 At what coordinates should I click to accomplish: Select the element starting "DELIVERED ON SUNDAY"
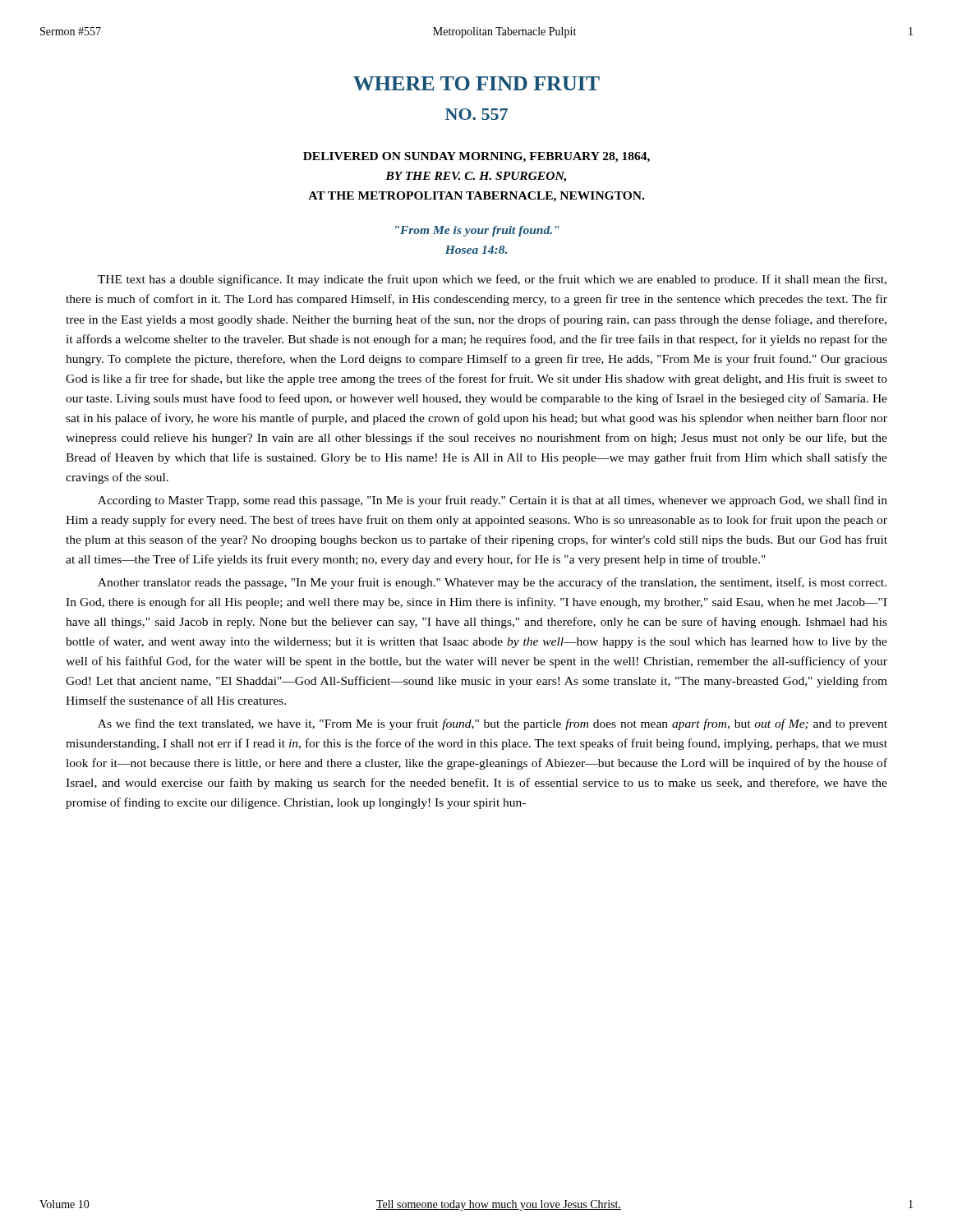[x=476, y=176]
